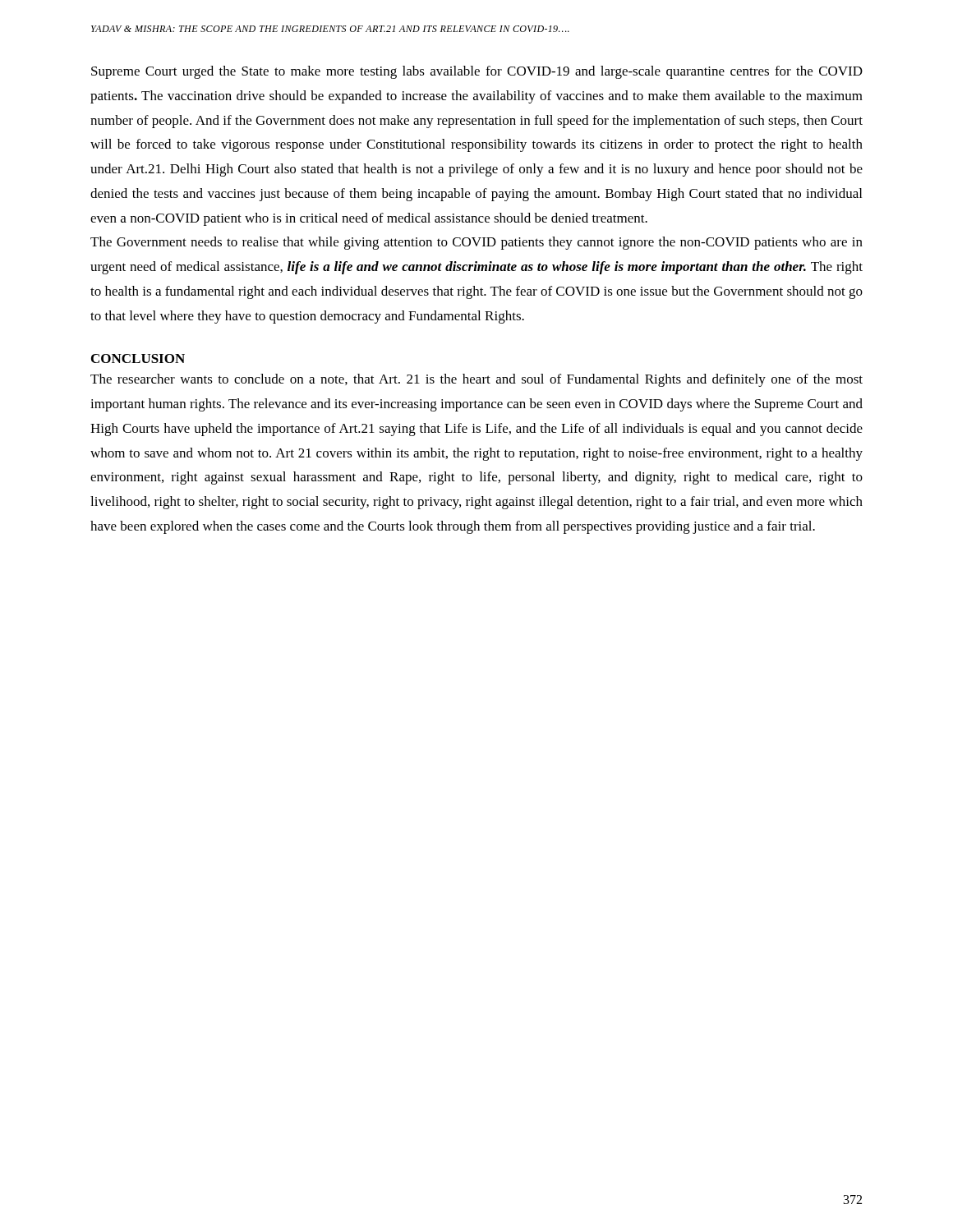The width and height of the screenshot is (953, 1232).
Task: Find the block starting "Supreme Court urged the State to make more"
Action: [476, 145]
